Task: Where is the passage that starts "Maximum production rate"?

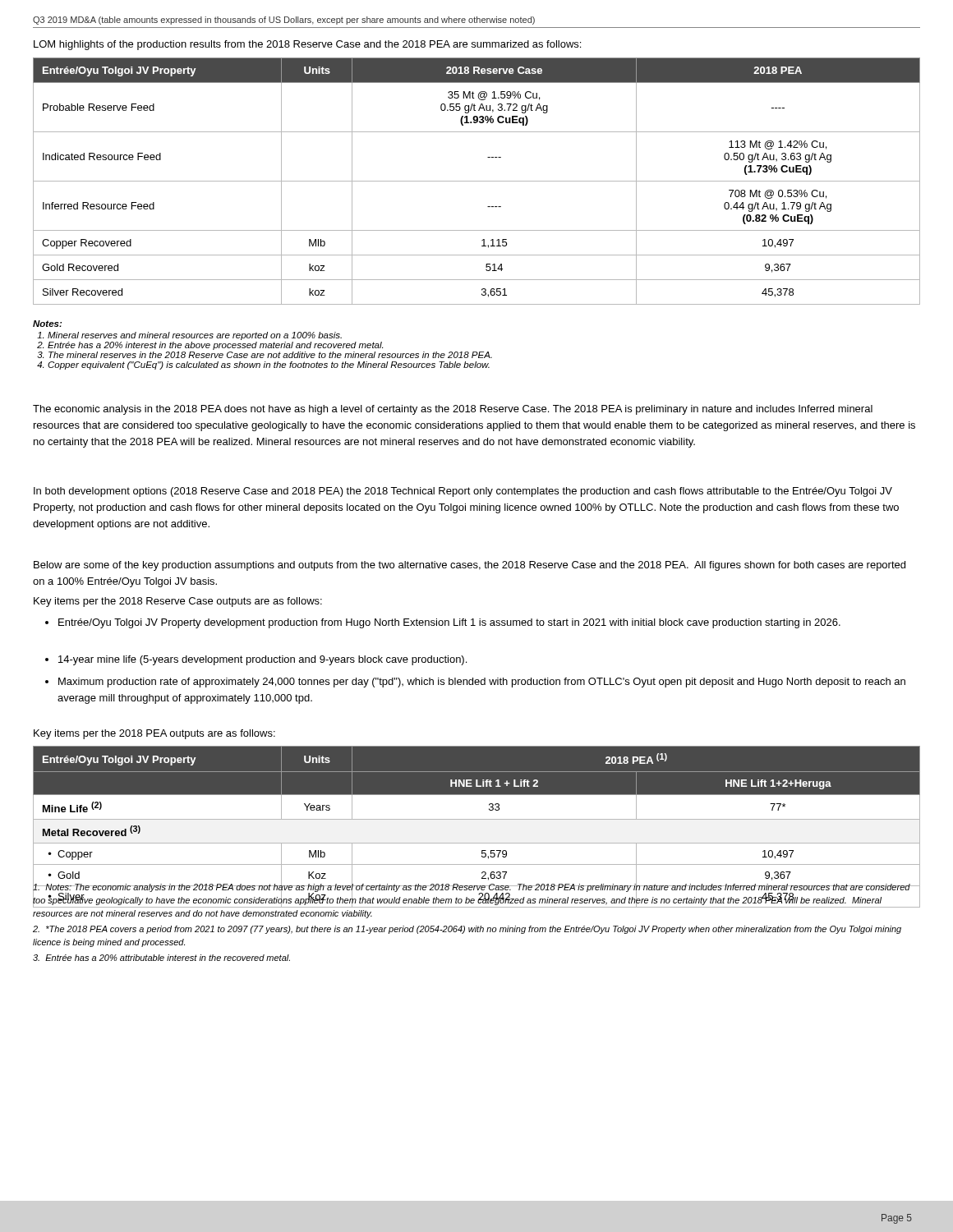Action: [x=476, y=690]
